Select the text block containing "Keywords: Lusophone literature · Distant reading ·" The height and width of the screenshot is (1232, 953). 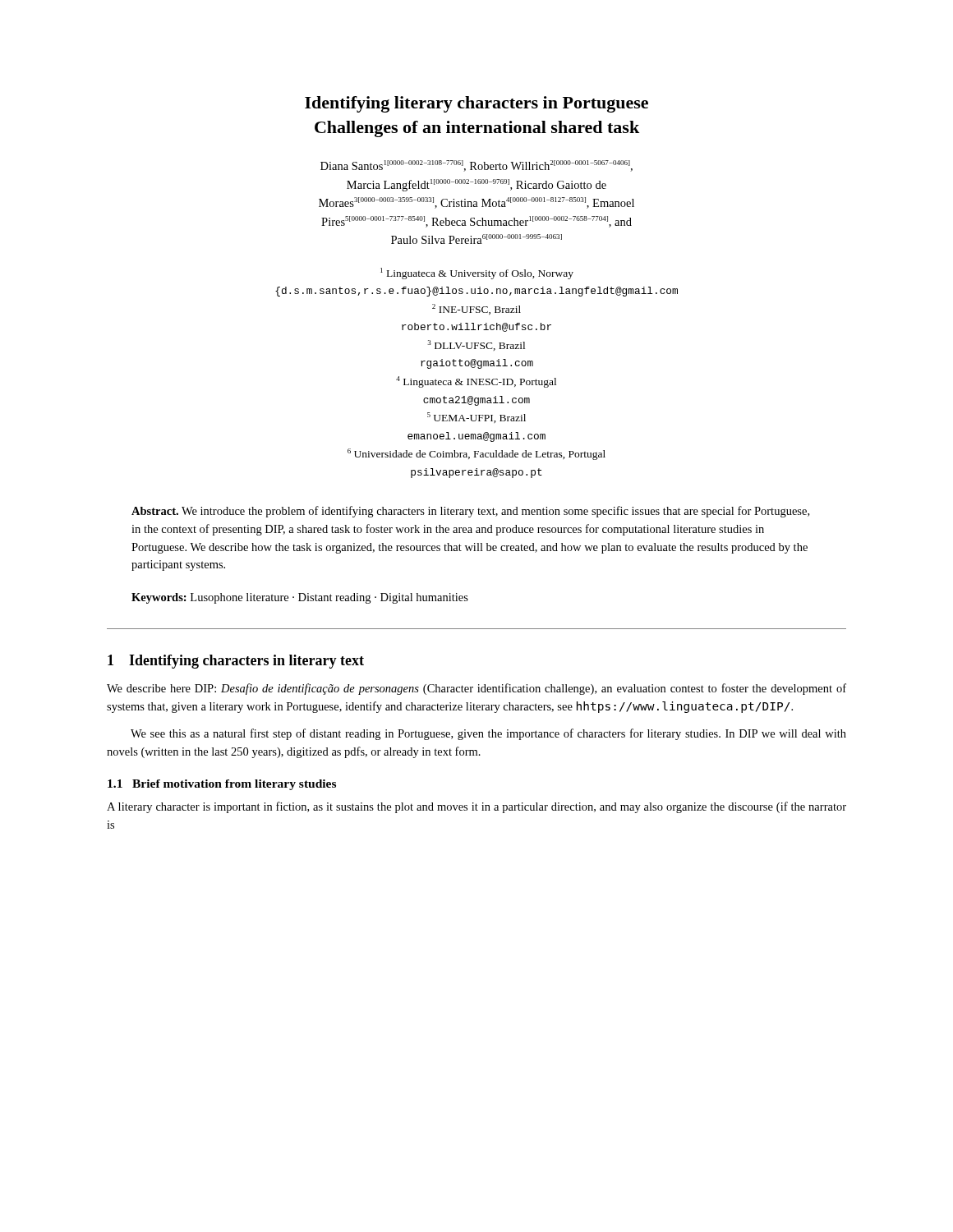click(300, 597)
